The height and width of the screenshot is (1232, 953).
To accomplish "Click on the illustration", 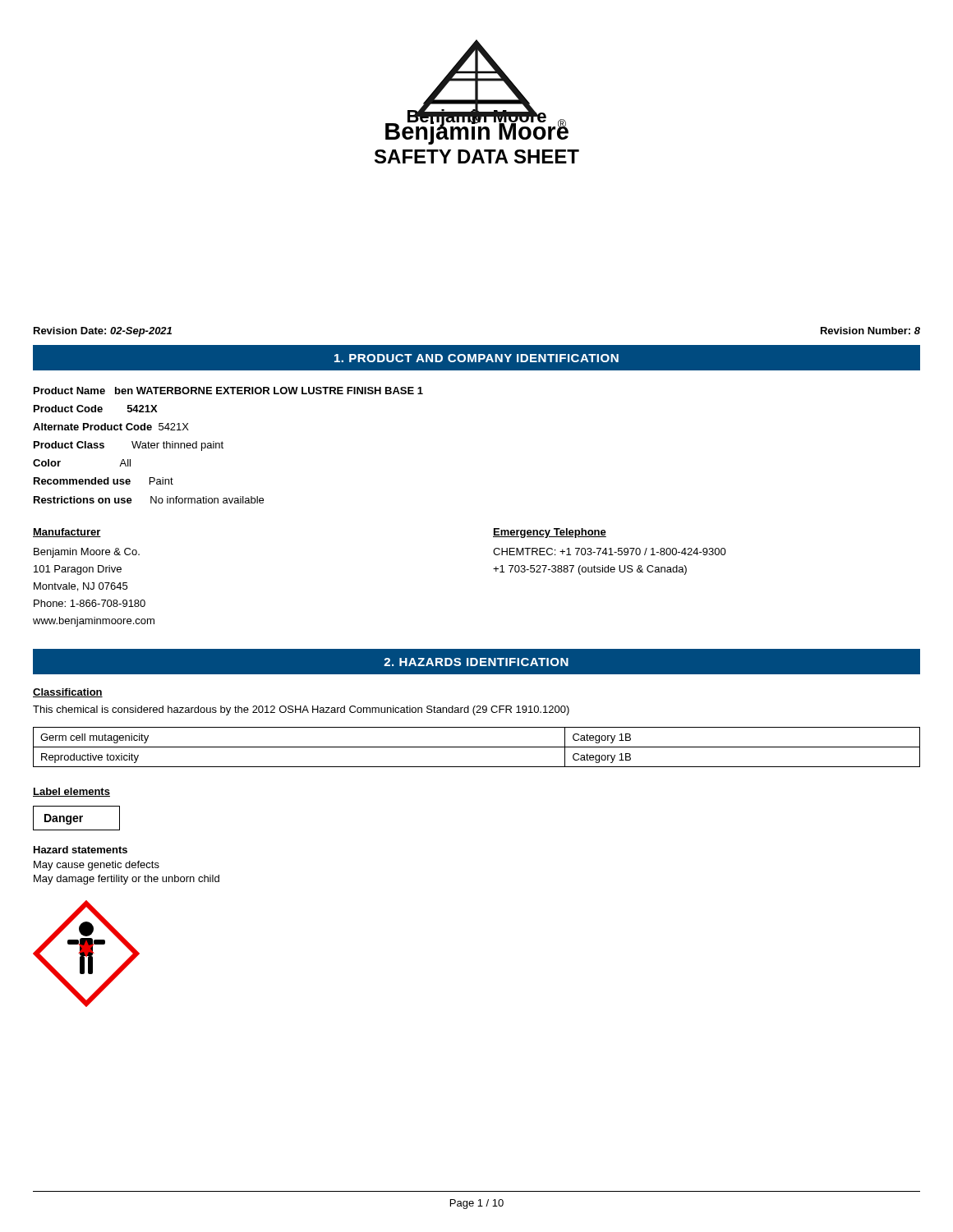I will pyautogui.click(x=86, y=955).
